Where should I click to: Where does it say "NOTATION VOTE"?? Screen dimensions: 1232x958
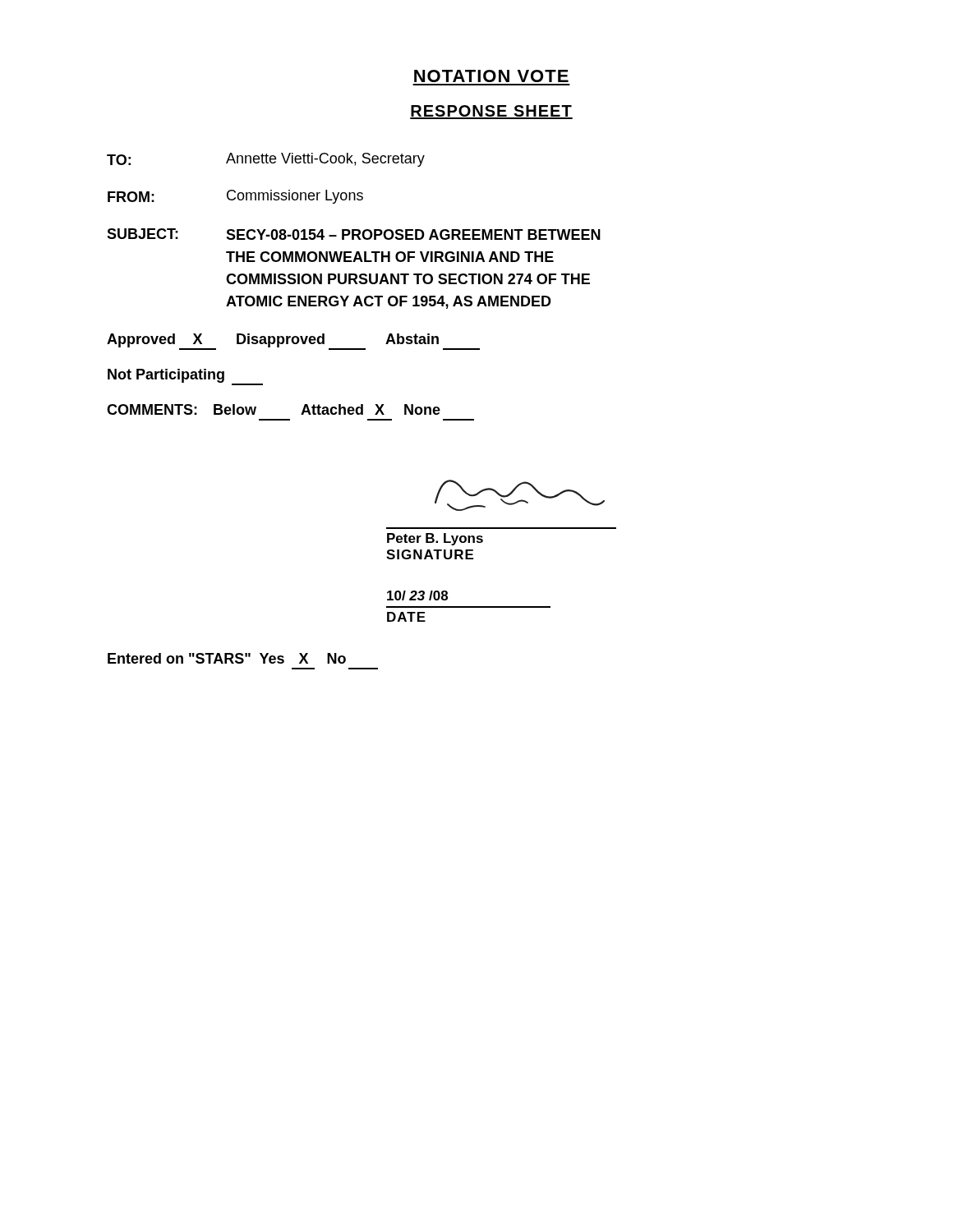(x=491, y=76)
